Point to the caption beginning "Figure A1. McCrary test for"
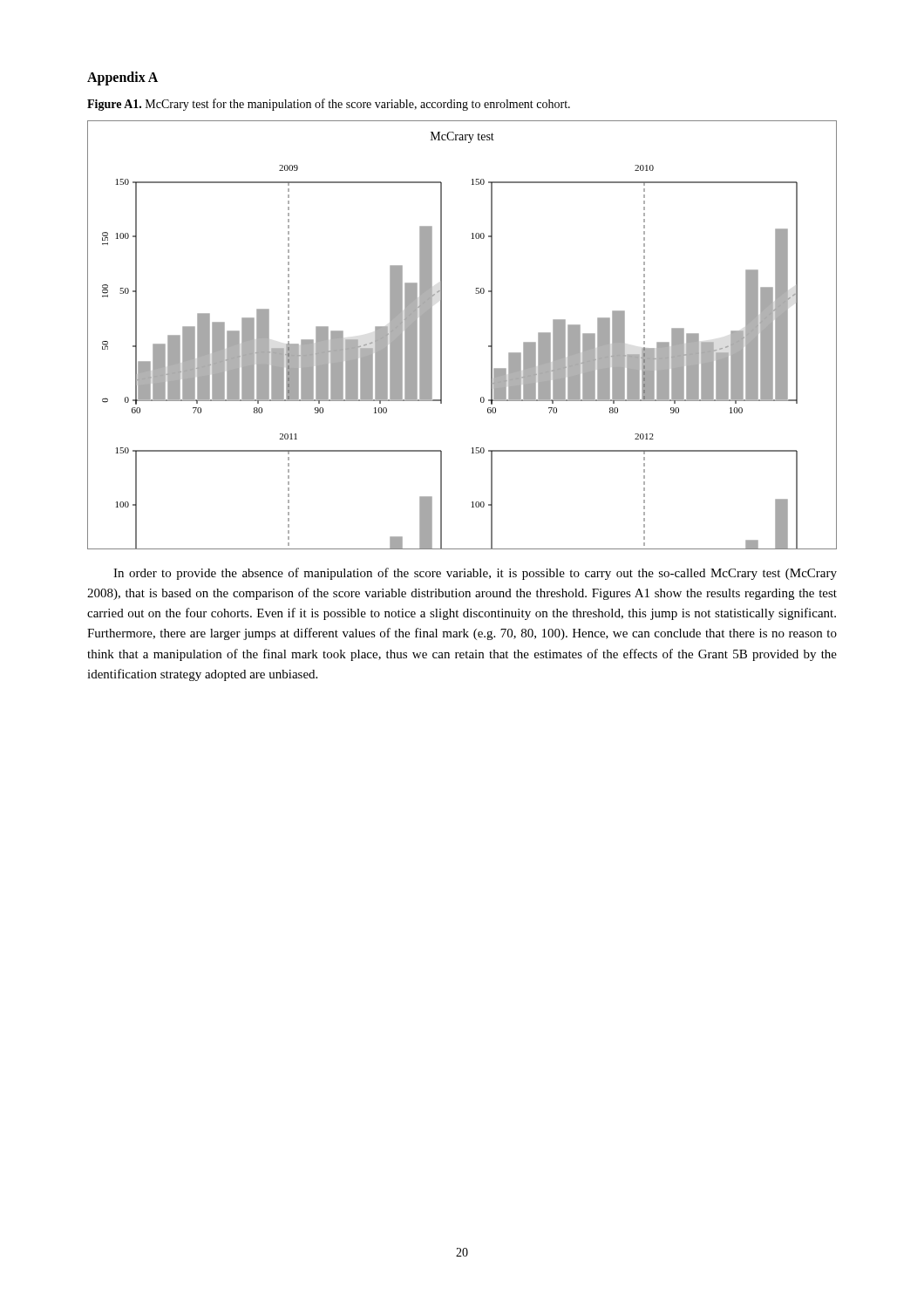The width and height of the screenshot is (924, 1308). pyautogui.click(x=329, y=104)
